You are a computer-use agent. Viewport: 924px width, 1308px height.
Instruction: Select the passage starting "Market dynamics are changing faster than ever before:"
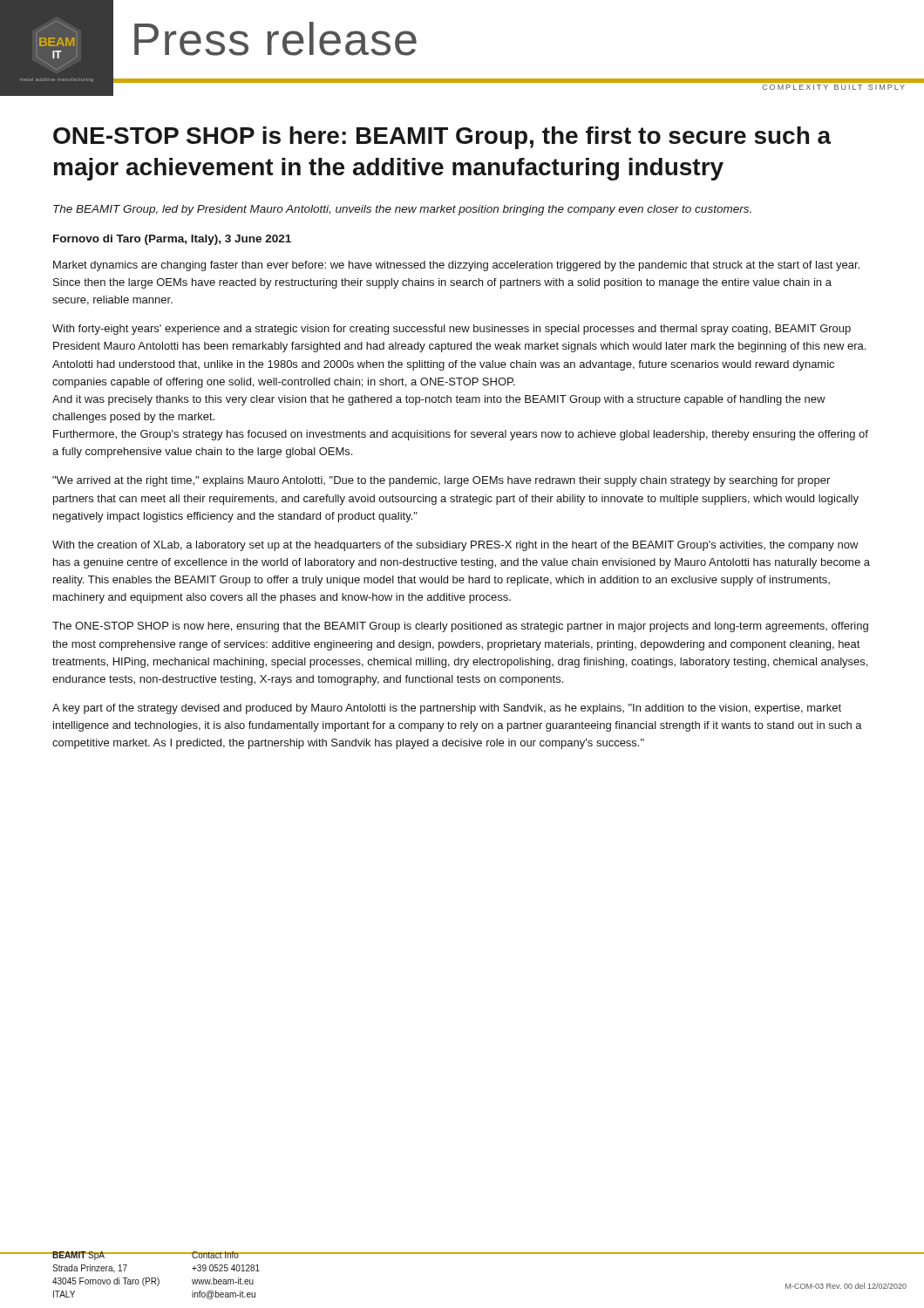[456, 282]
